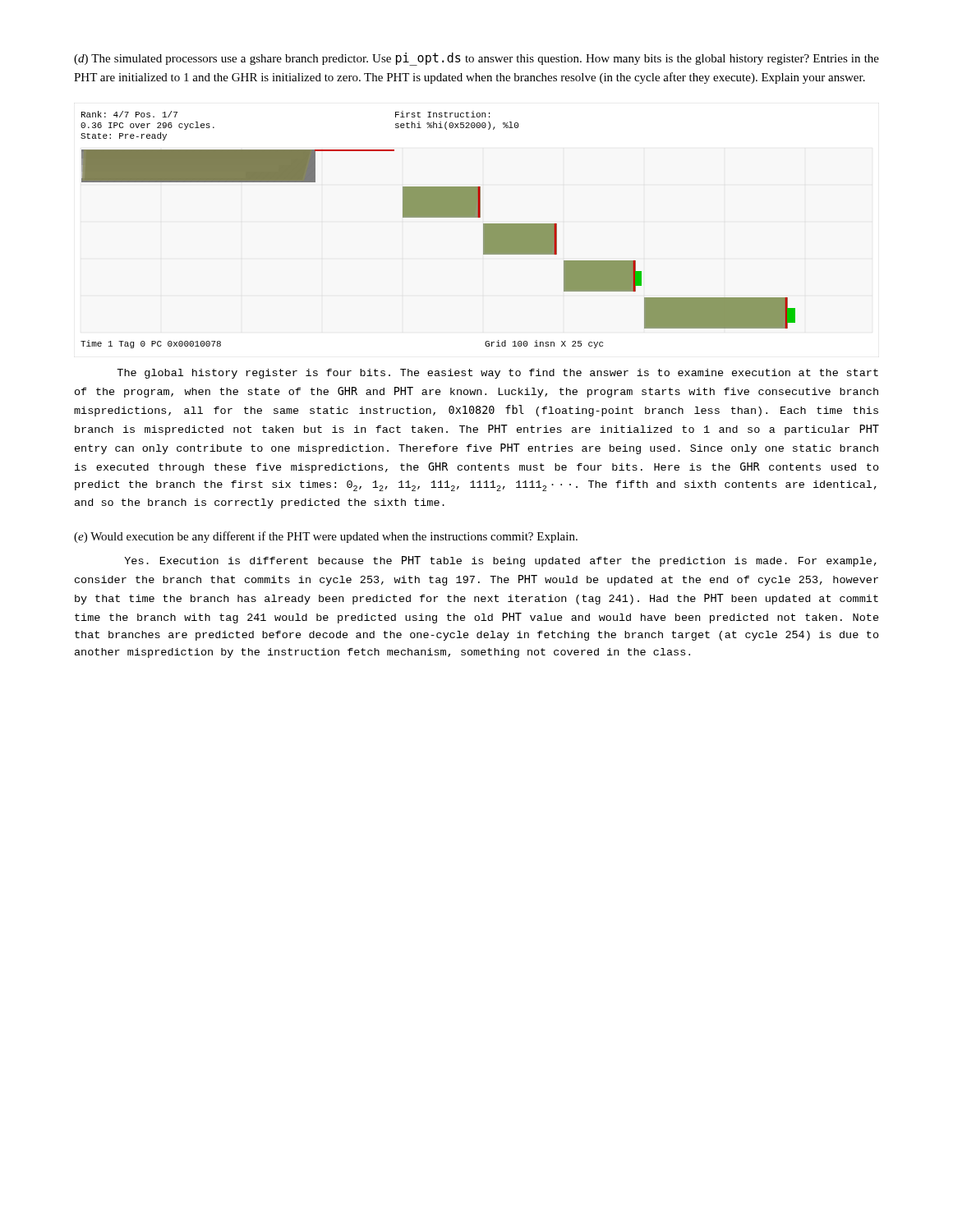Point to the region starting "(d) The simulated processors use a gshare"
953x1232 pixels.
tap(476, 67)
